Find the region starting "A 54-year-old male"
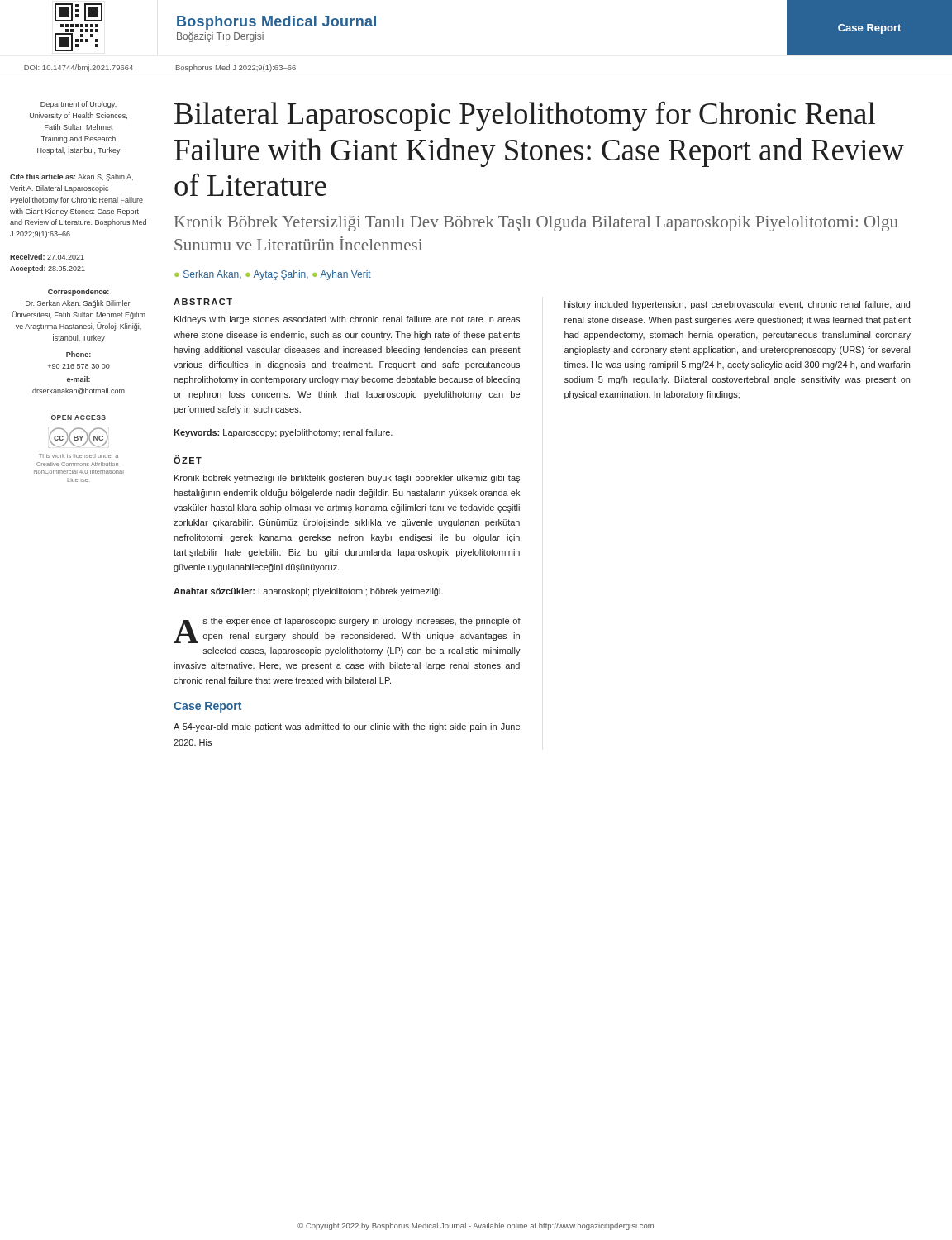This screenshot has width=952, height=1240. 347,734
